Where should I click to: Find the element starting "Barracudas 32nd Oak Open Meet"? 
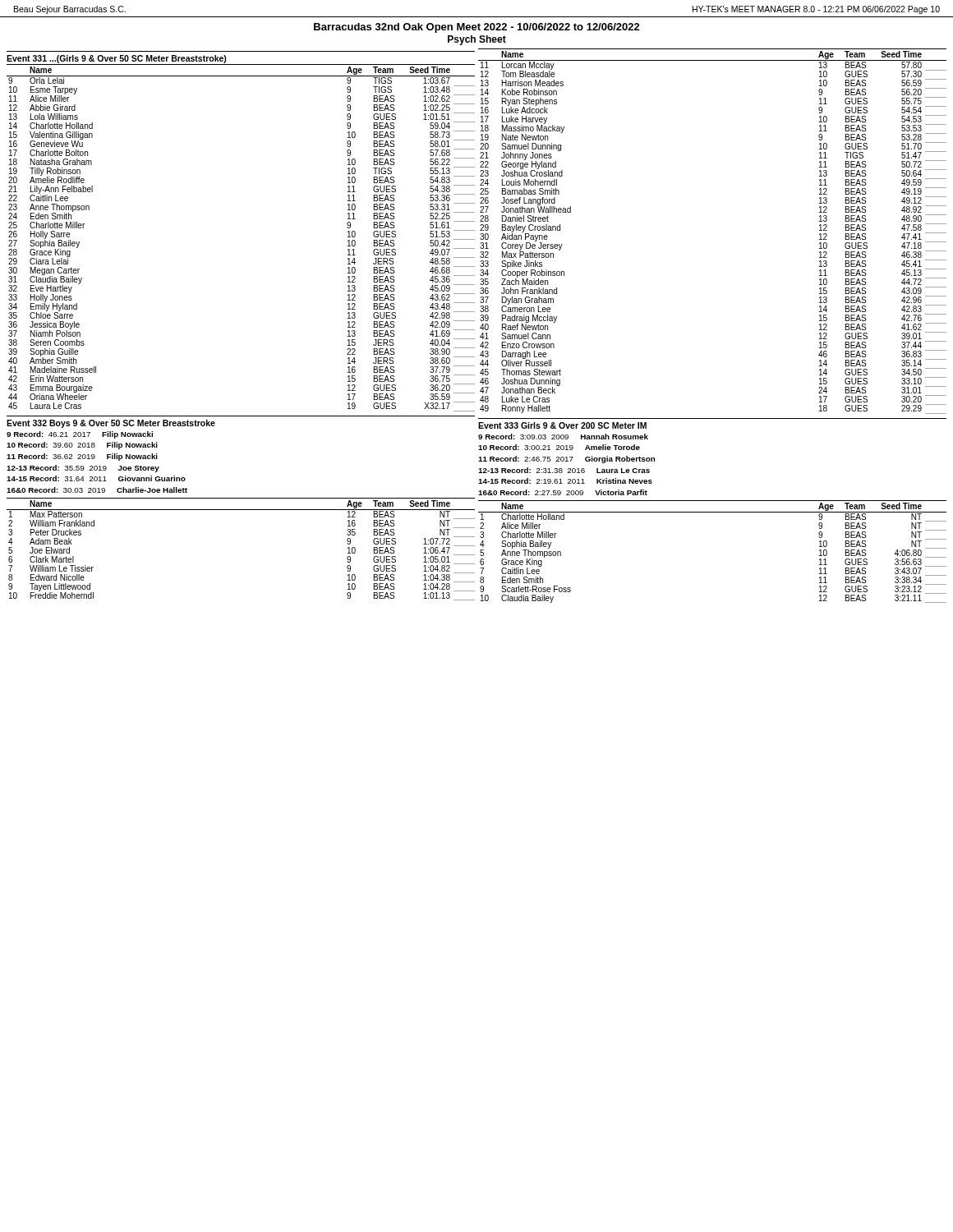pyautogui.click(x=476, y=27)
